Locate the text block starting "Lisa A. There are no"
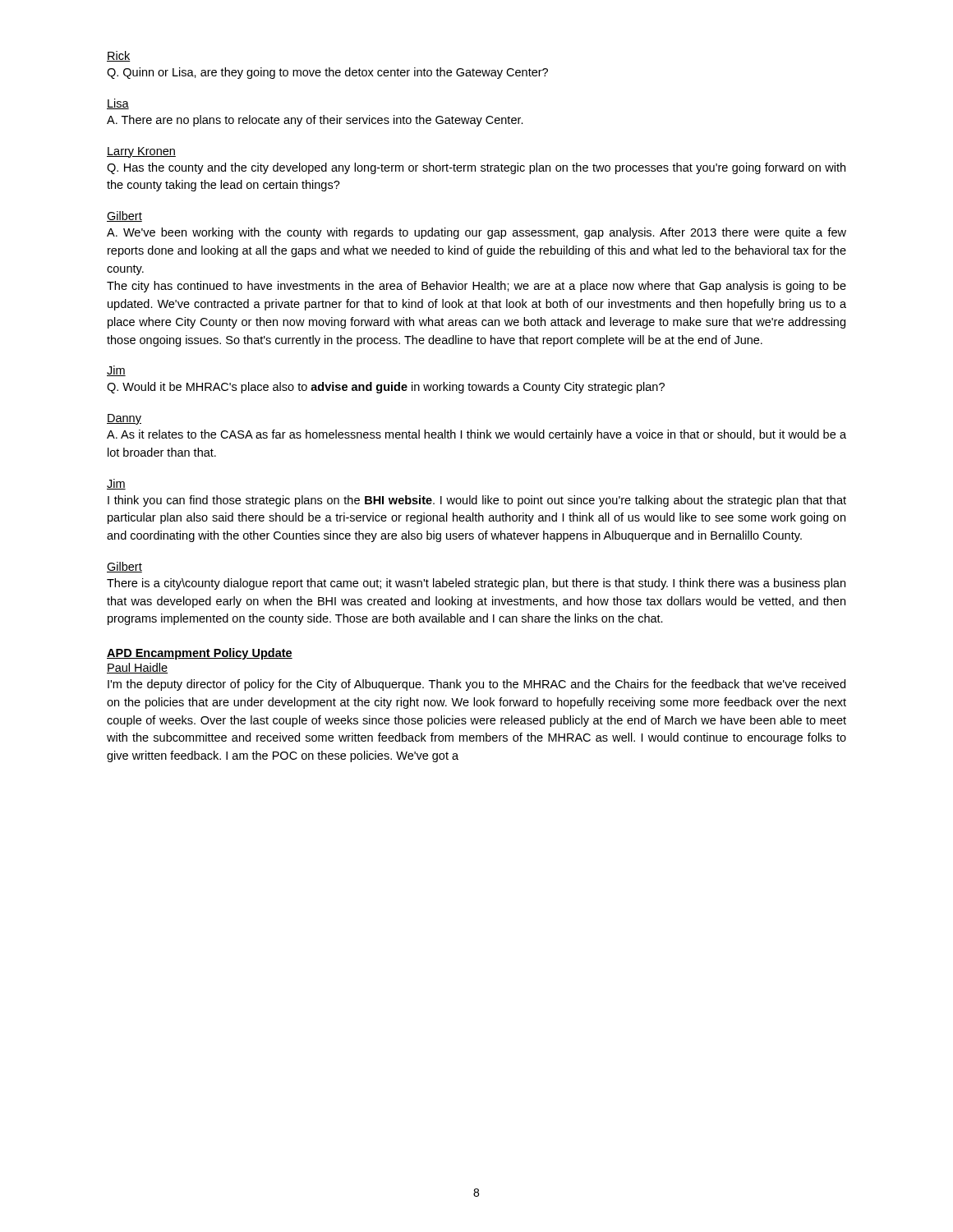This screenshot has width=953, height=1232. click(x=476, y=113)
